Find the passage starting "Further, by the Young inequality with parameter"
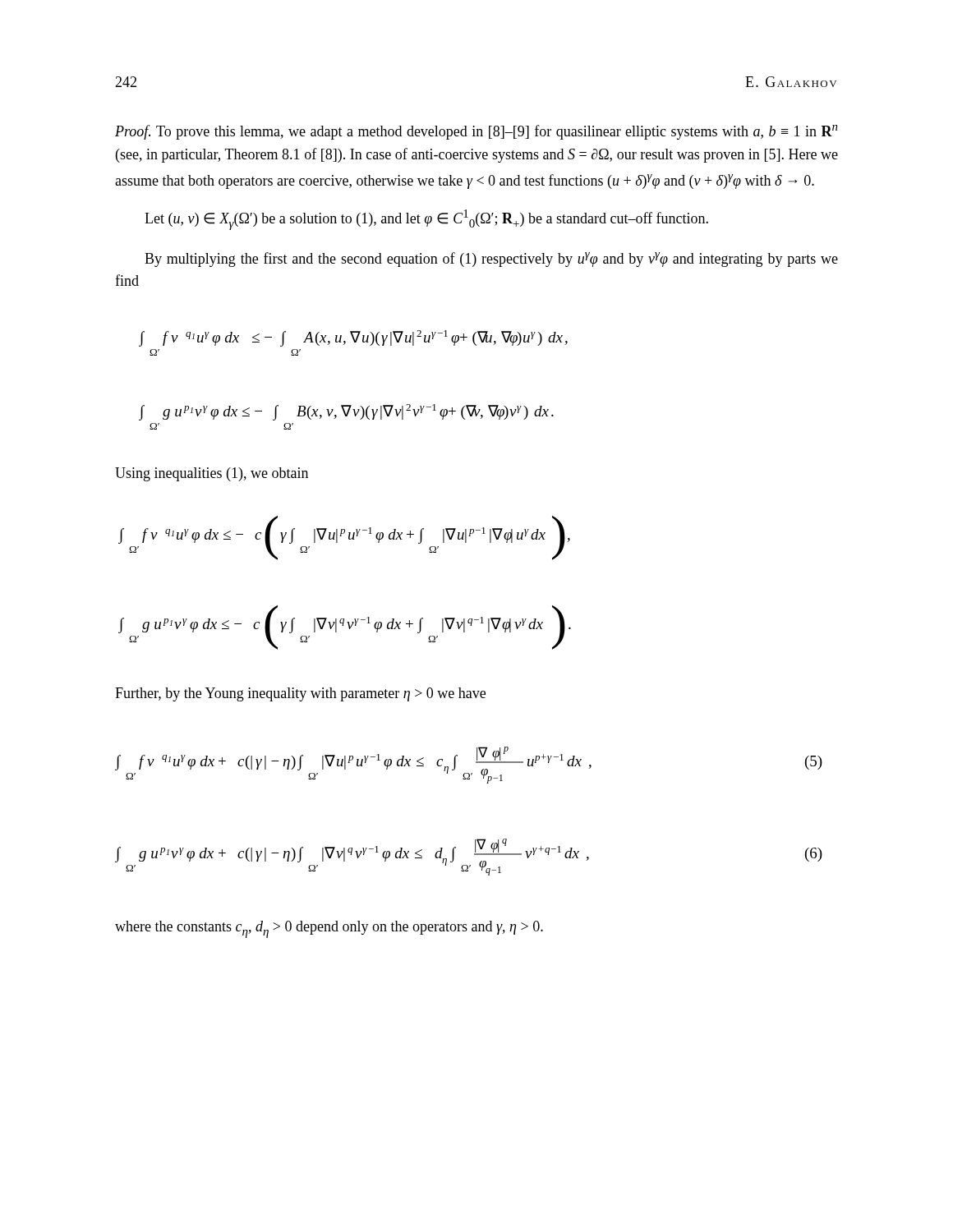 tap(476, 694)
